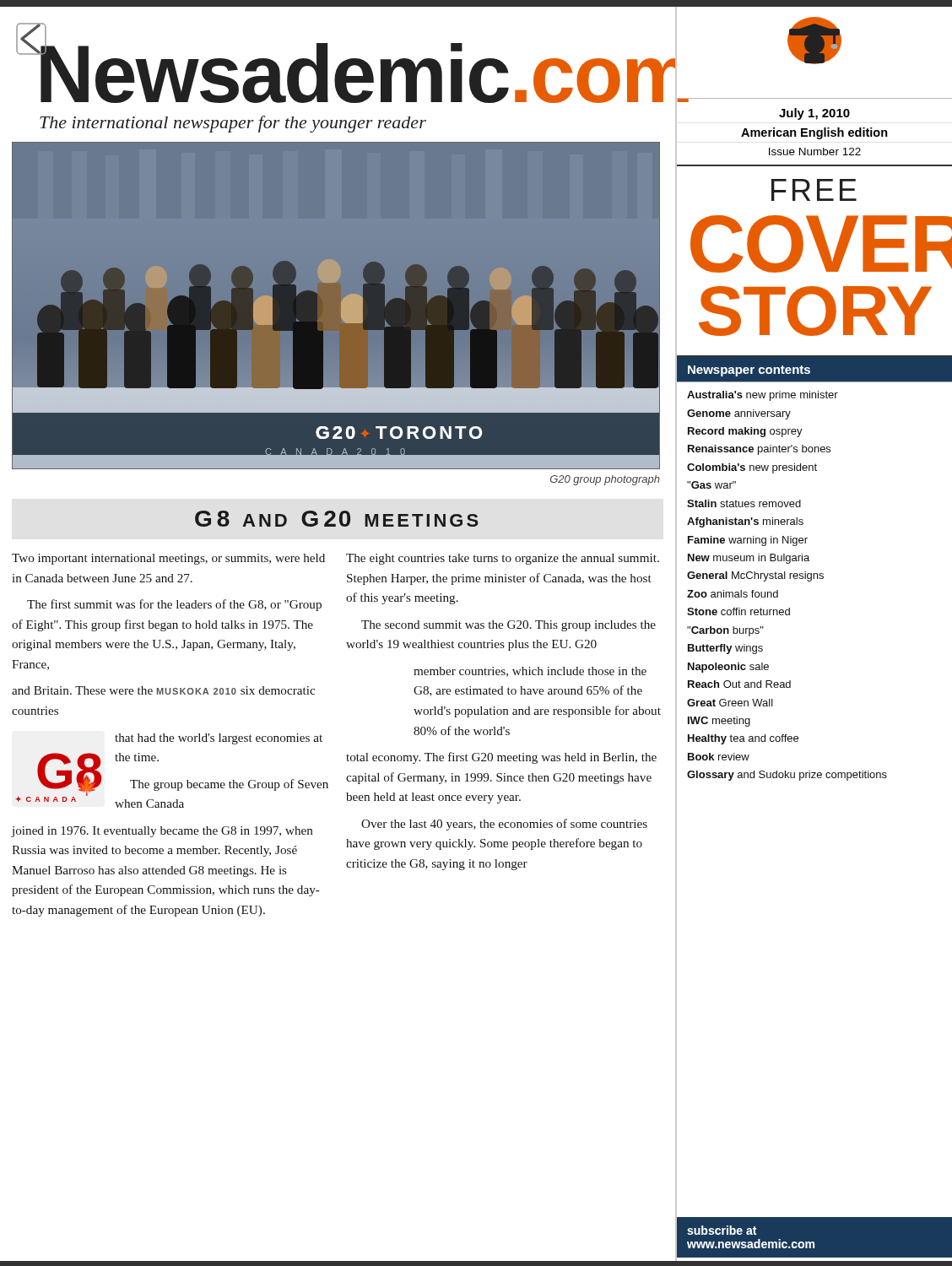Point to the region starting "The eight countries take turns to"

coord(505,710)
